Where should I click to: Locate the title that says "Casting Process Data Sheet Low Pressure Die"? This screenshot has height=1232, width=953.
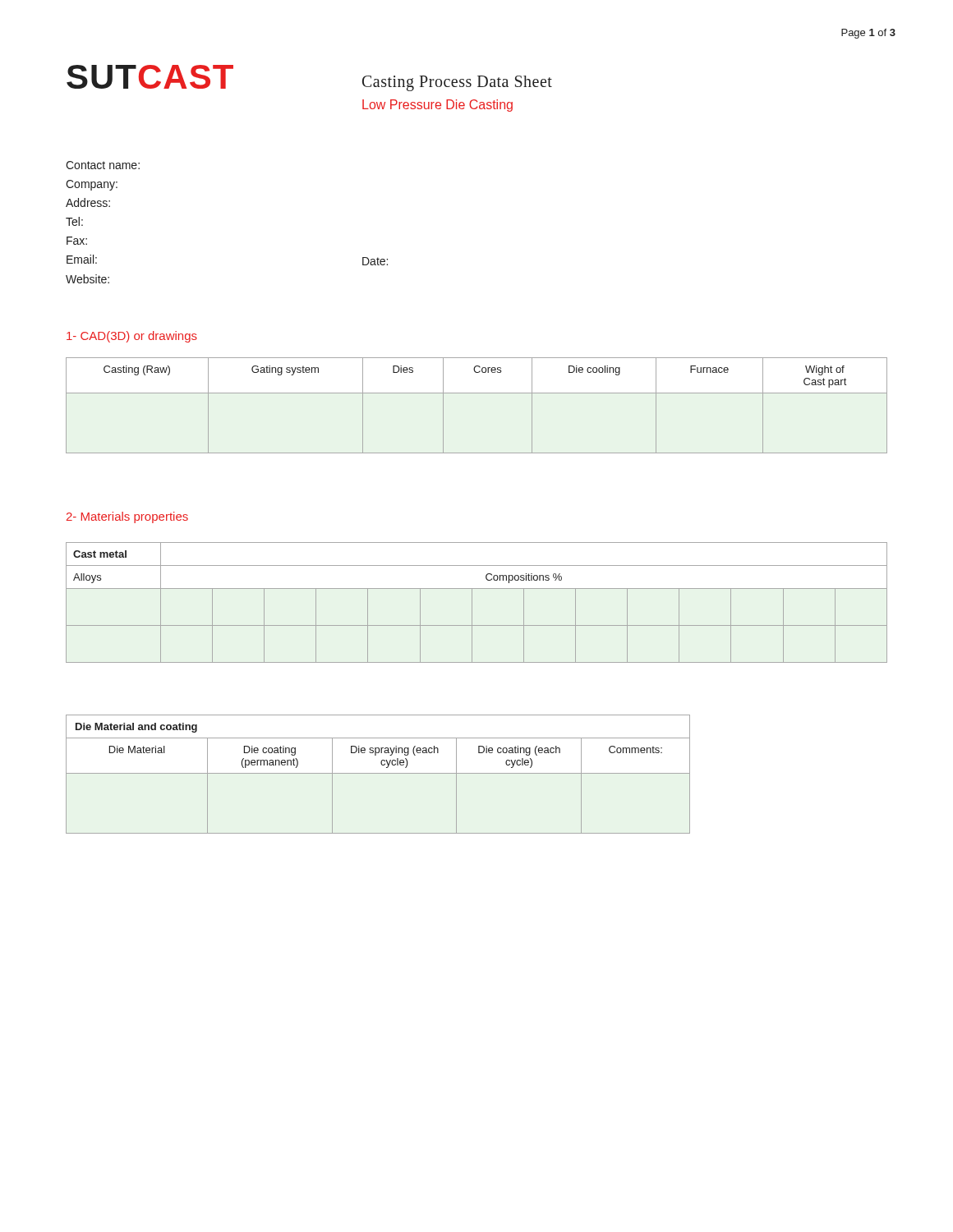click(457, 92)
